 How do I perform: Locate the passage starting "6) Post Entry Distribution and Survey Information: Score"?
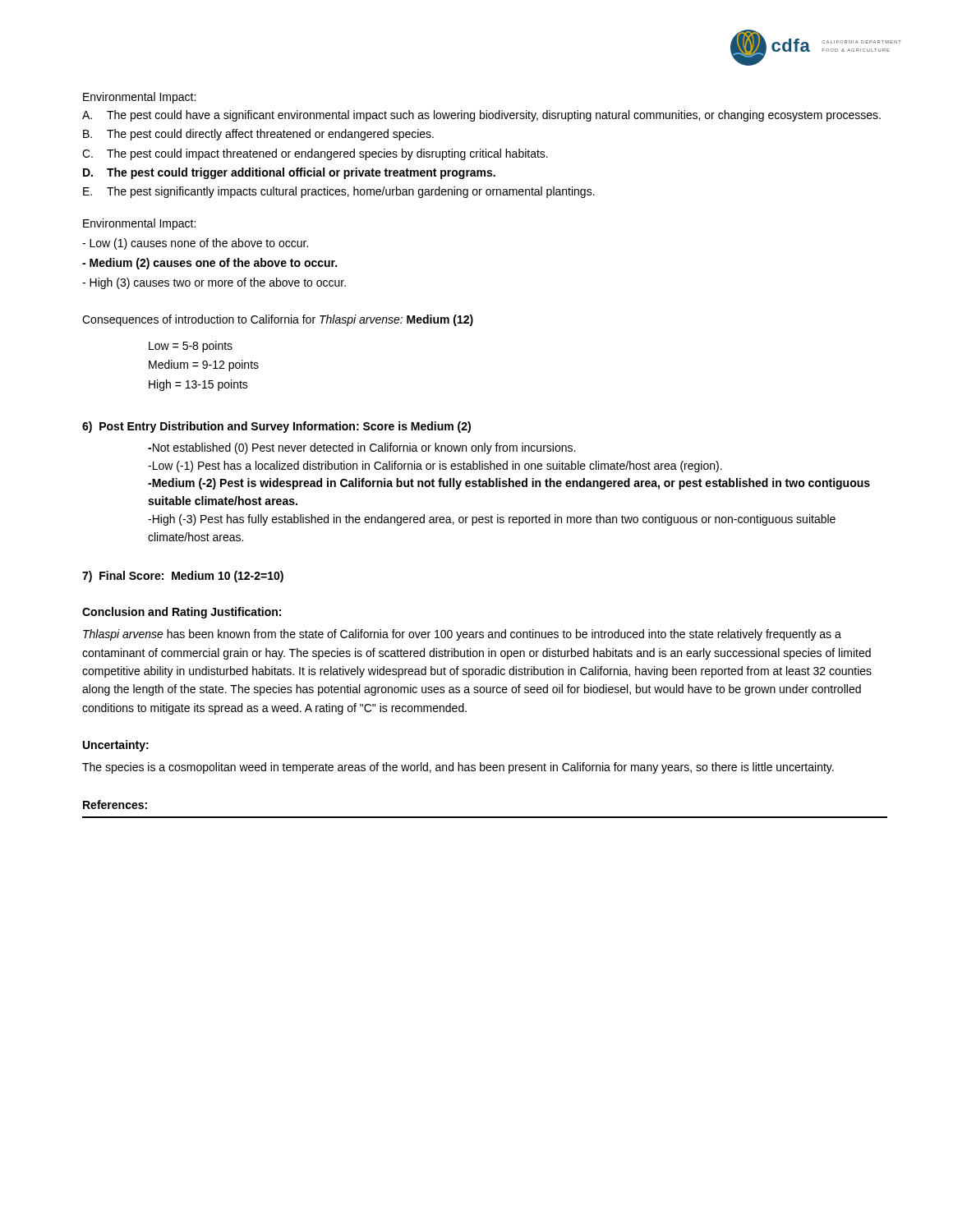[x=277, y=426]
